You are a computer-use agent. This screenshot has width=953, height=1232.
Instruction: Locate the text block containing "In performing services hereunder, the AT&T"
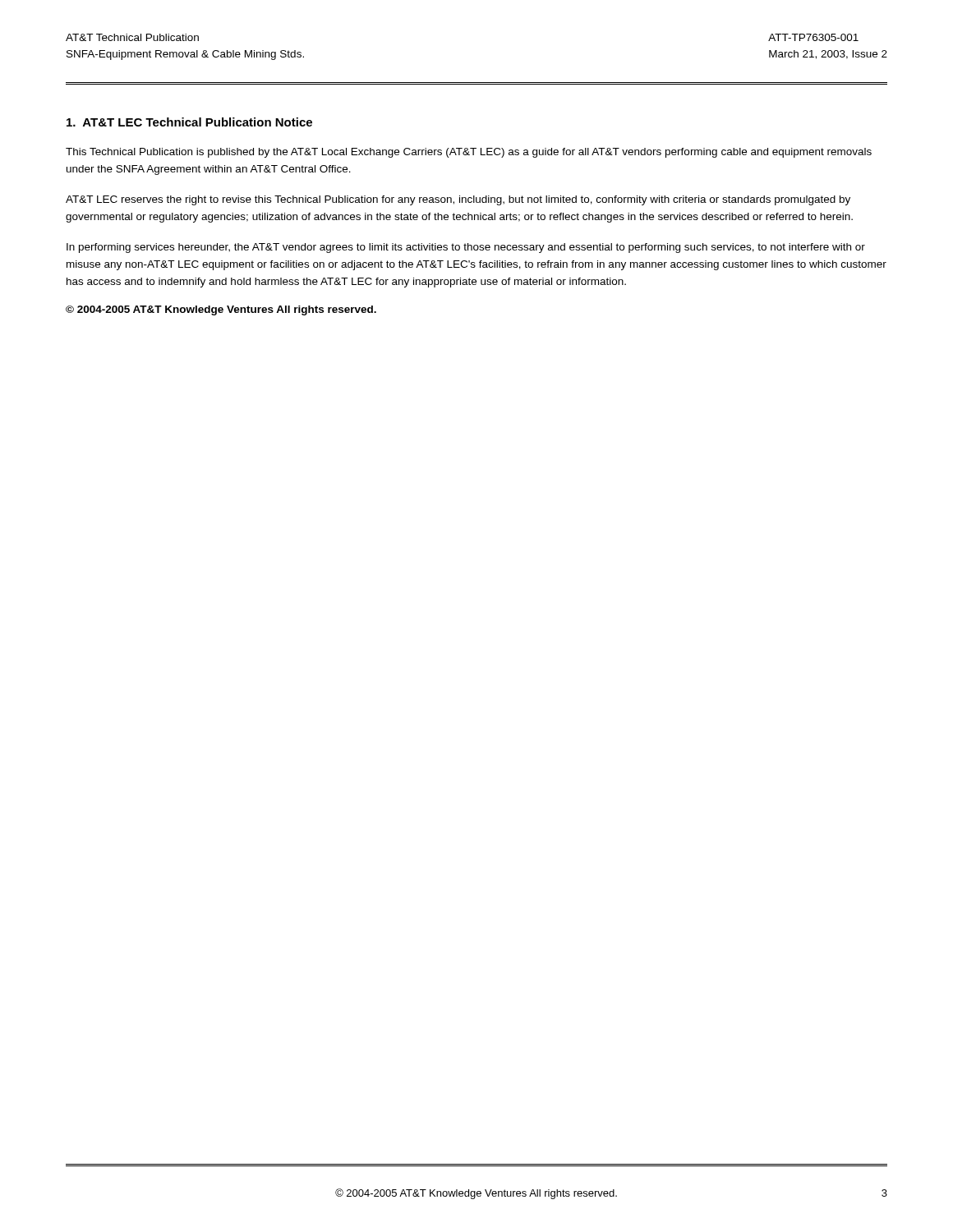pyautogui.click(x=476, y=264)
